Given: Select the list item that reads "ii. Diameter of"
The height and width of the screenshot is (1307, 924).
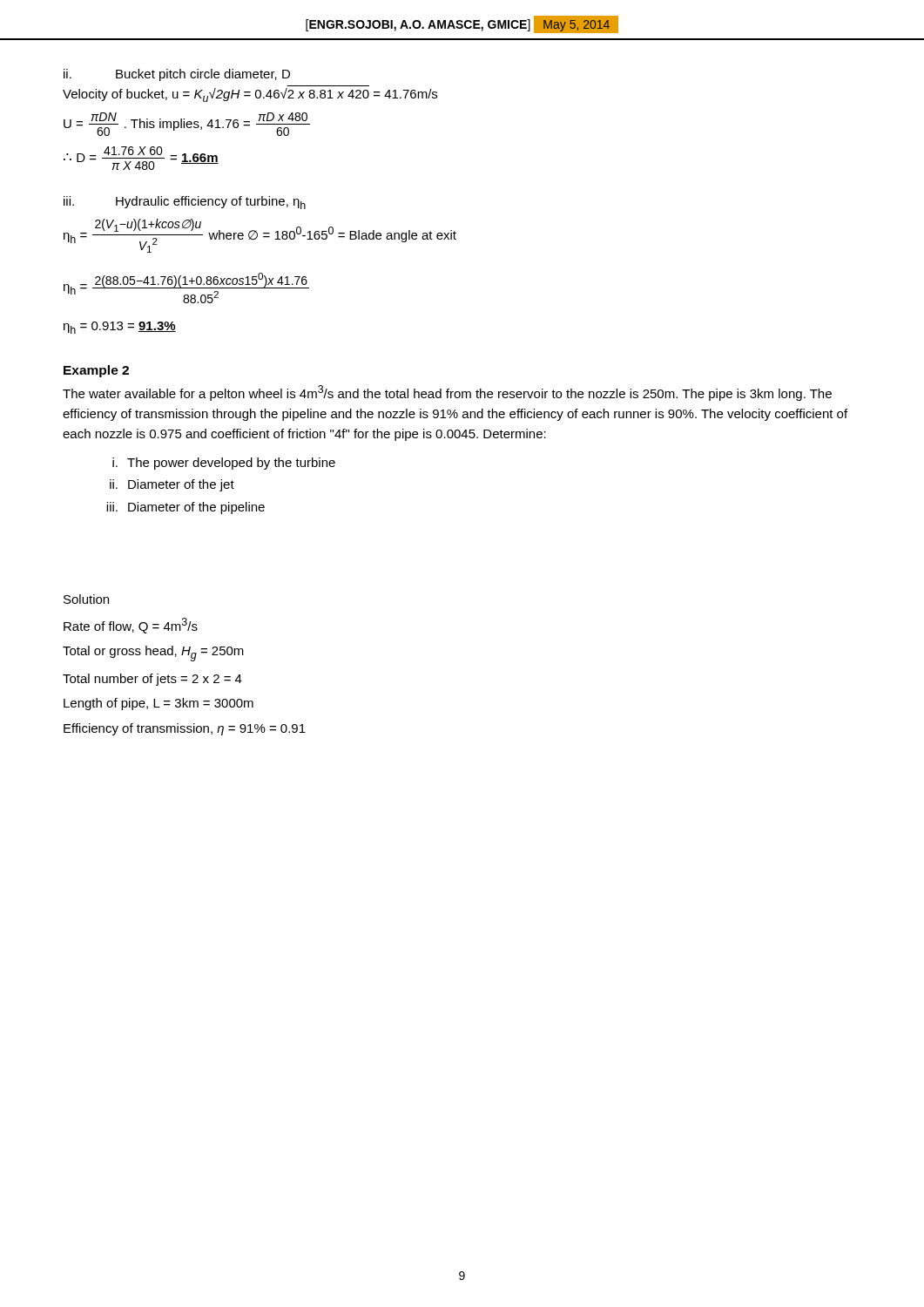Looking at the screenshot, I should [x=159, y=484].
